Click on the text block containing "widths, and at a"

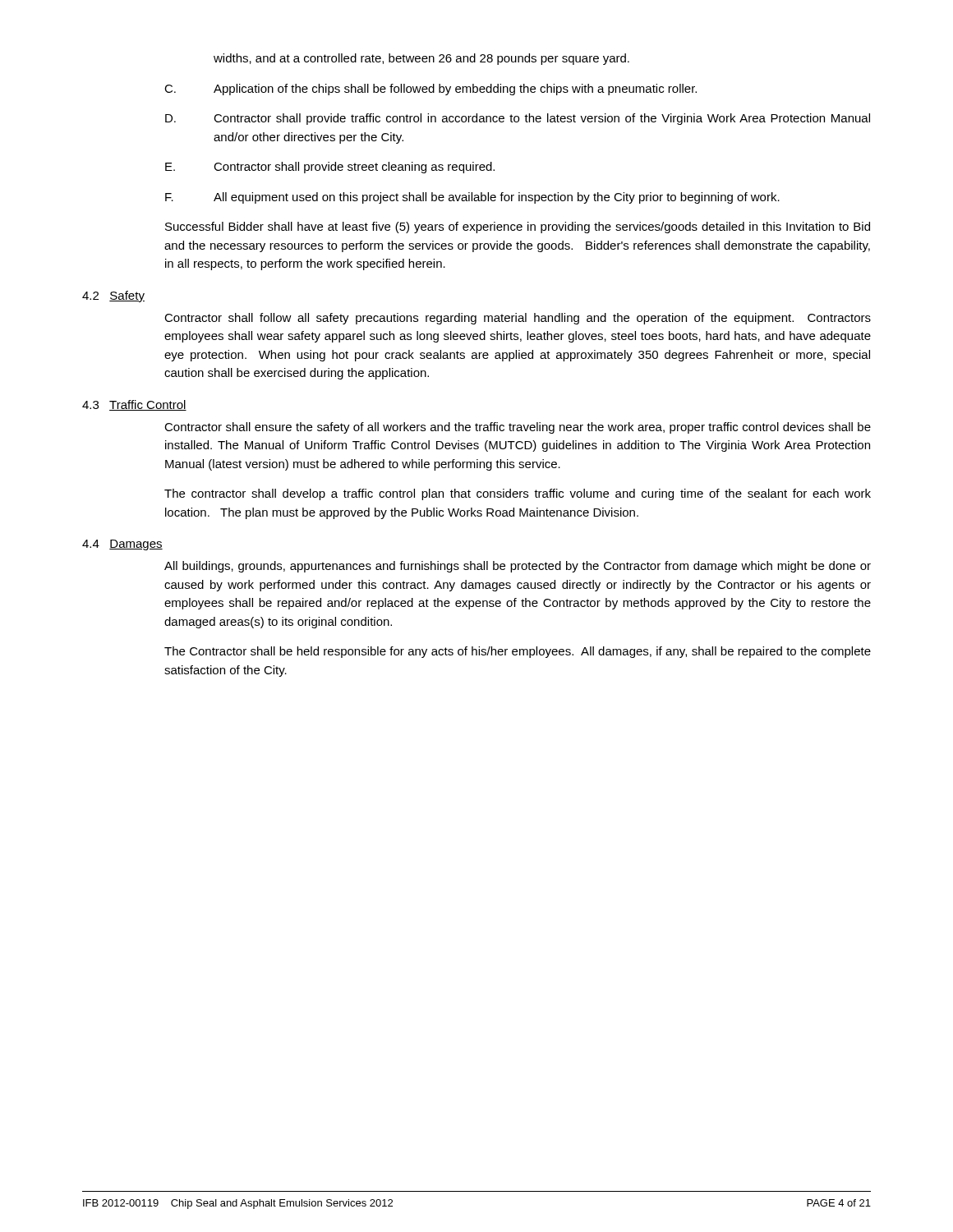tap(422, 58)
